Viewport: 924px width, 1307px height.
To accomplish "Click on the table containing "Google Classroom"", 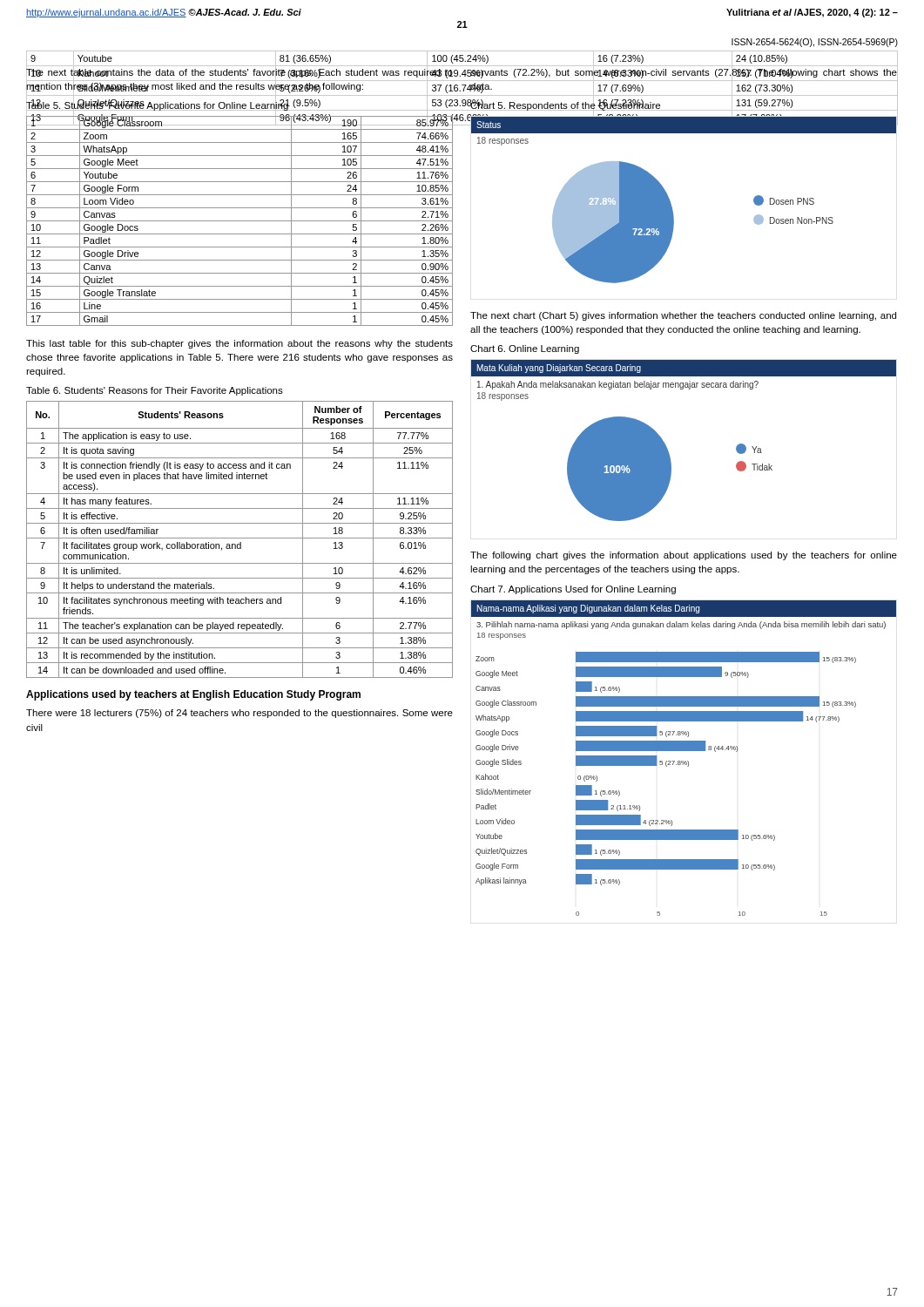I will click(x=240, y=221).
